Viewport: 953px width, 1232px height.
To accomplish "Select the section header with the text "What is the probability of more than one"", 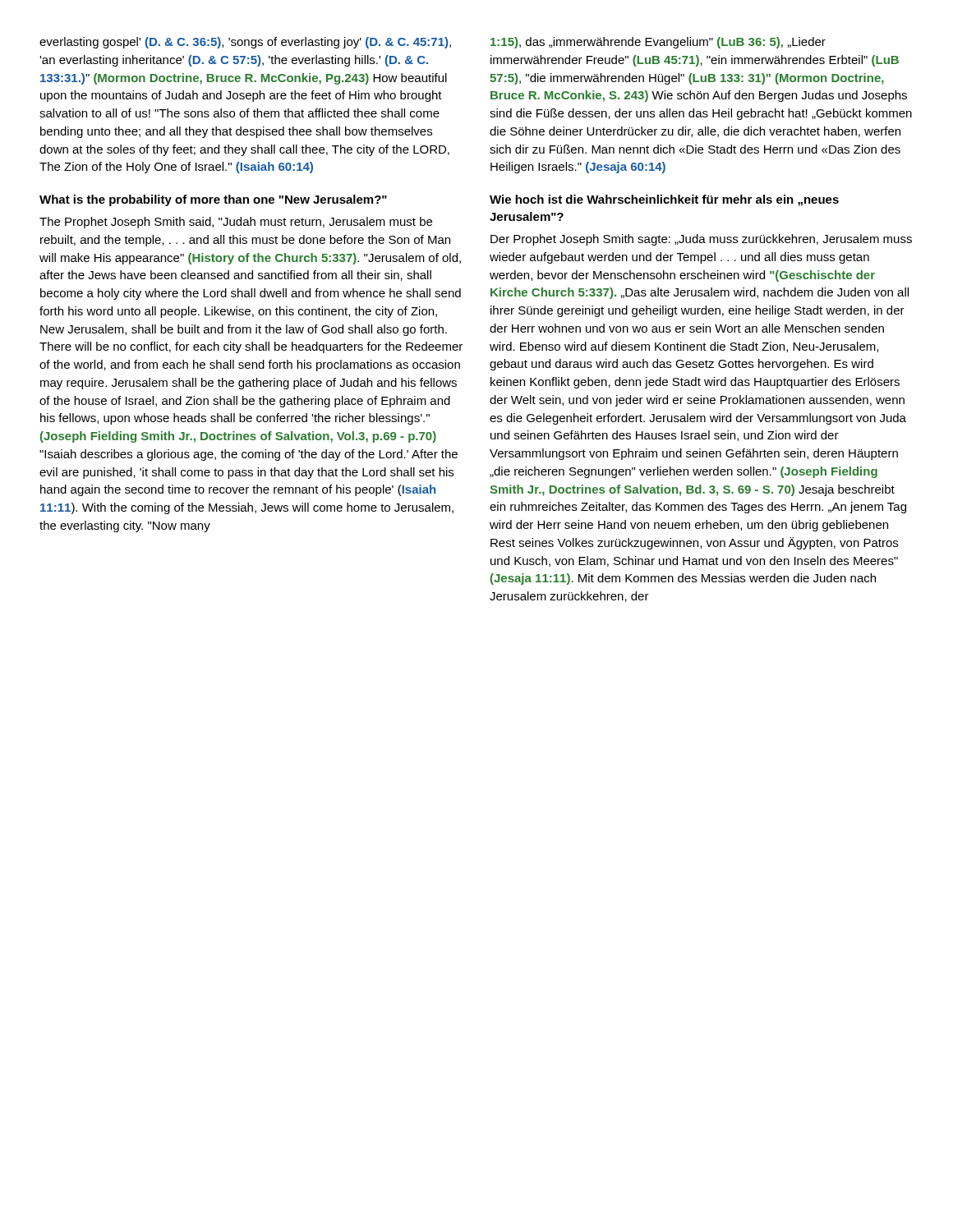I will [213, 199].
